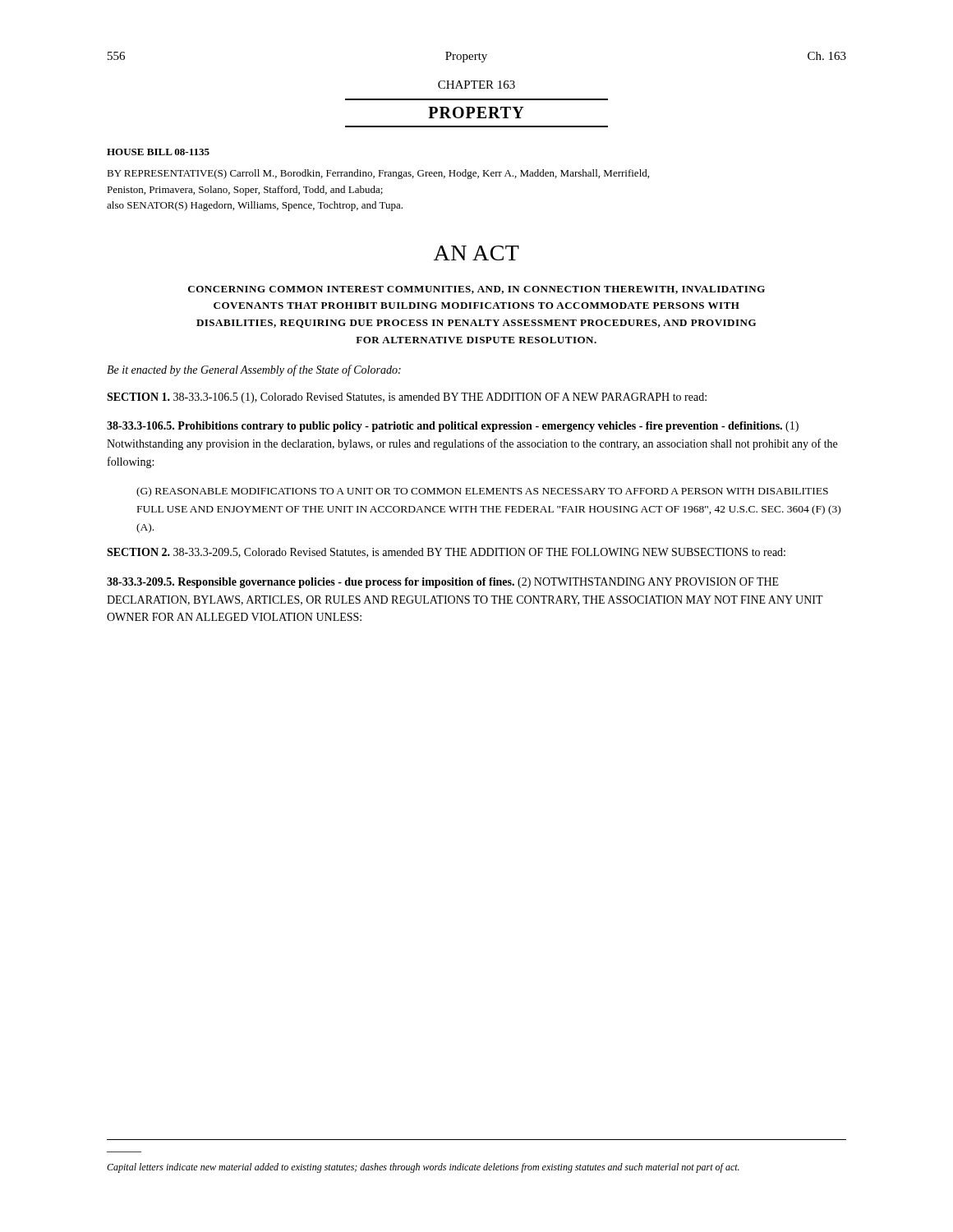Click the passage that begins "(g) Reasonable modifications to"
This screenshot has height=1232, width=953.
[x=489, y=509]
